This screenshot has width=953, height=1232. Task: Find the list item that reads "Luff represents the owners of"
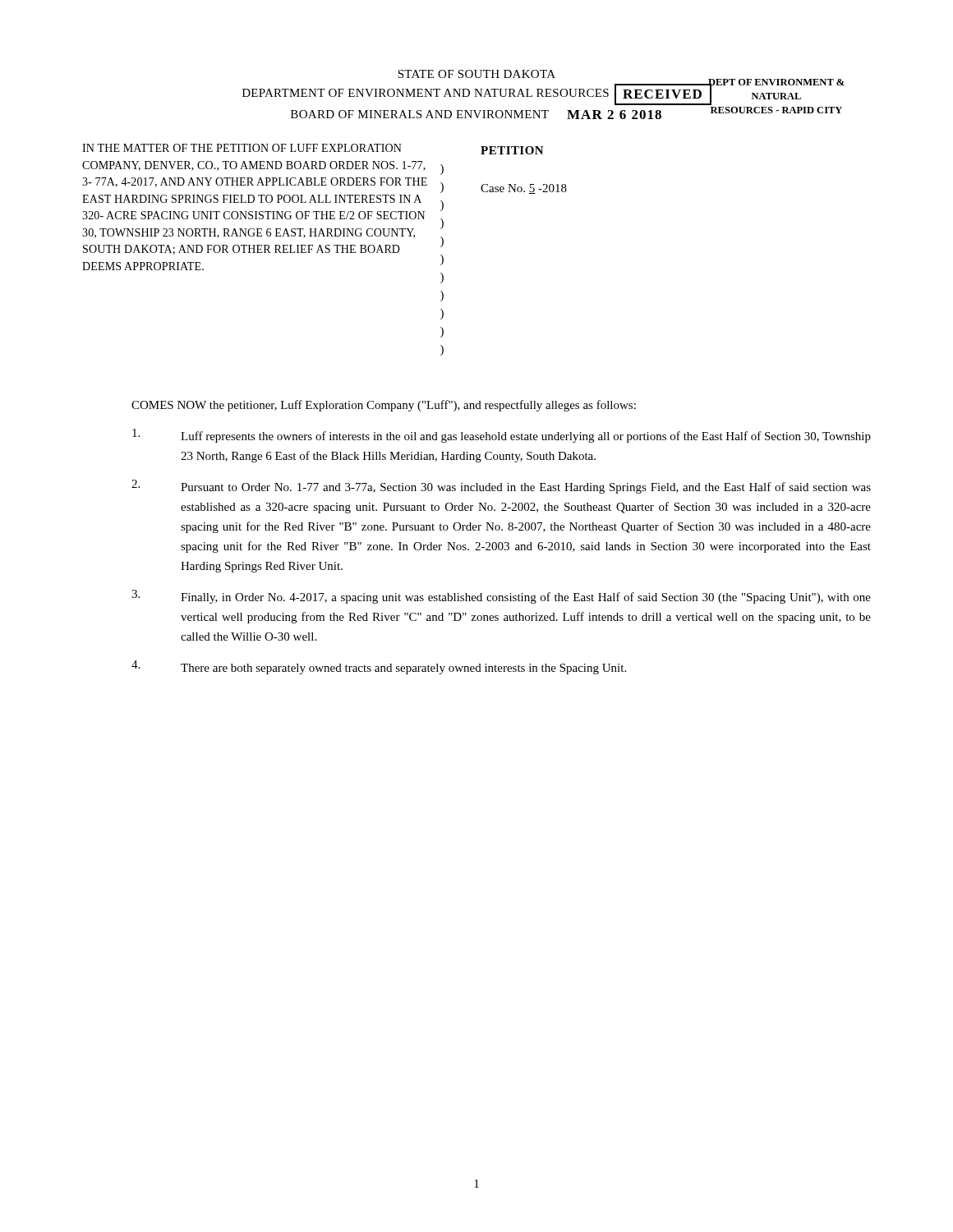click(x=476, y=446)
